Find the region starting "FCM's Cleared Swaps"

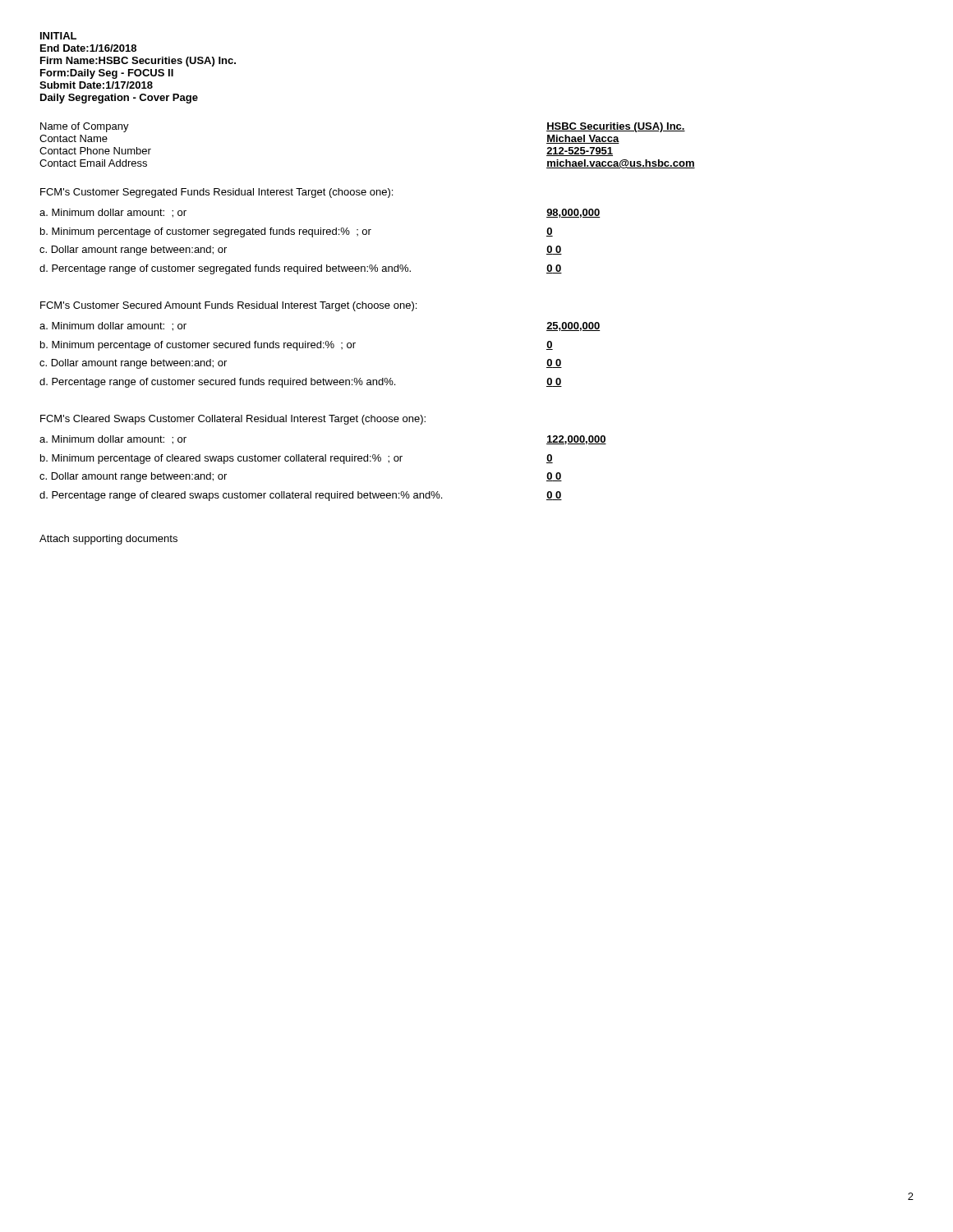click(x=233, y=420)
